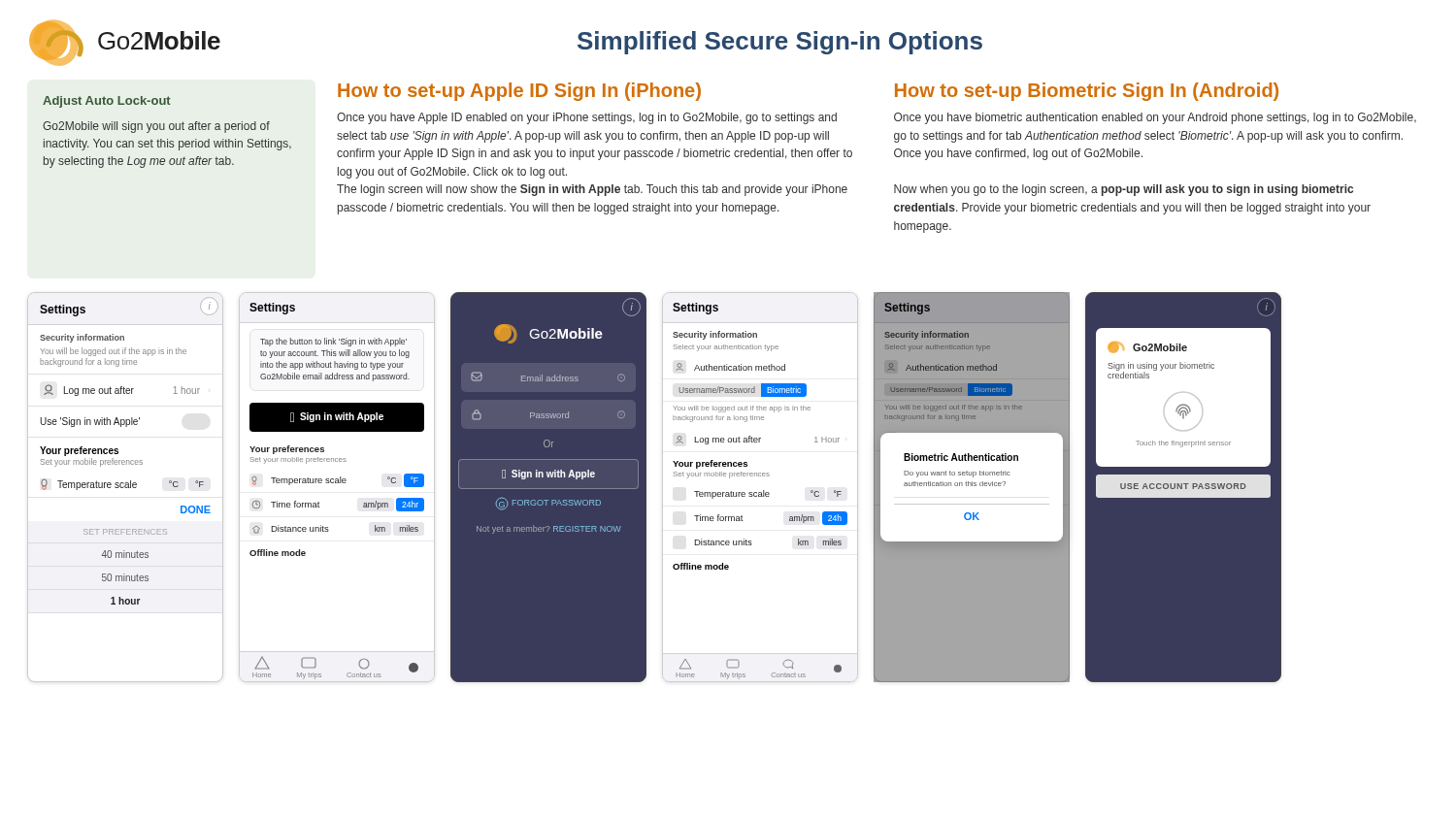The width and height of the screenshot is (1456, 819).
Task: Click on the logo
Action: tap(125, 41)
